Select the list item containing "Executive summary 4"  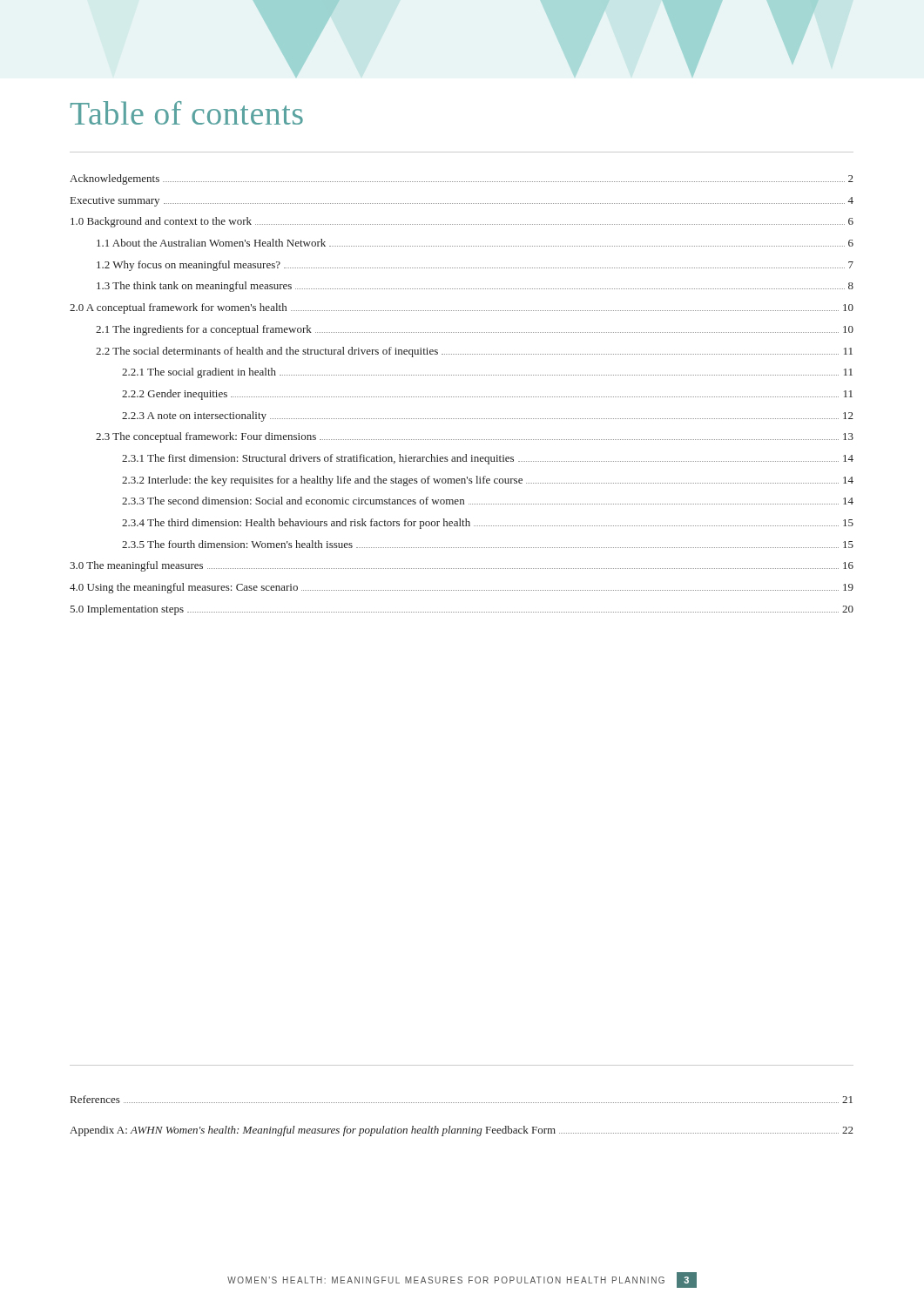pos(462,200)
